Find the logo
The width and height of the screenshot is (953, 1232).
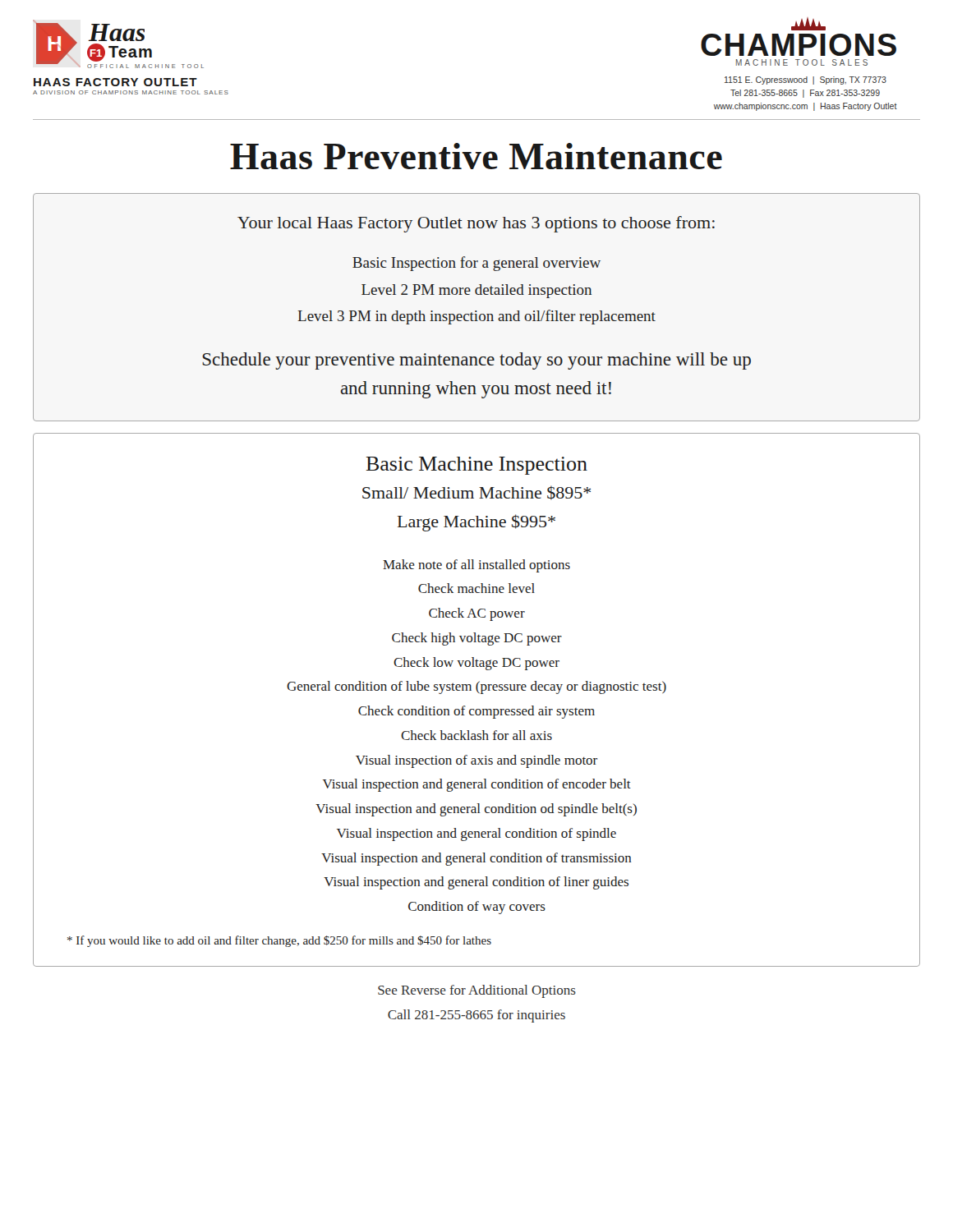click(x=805, y=65)
